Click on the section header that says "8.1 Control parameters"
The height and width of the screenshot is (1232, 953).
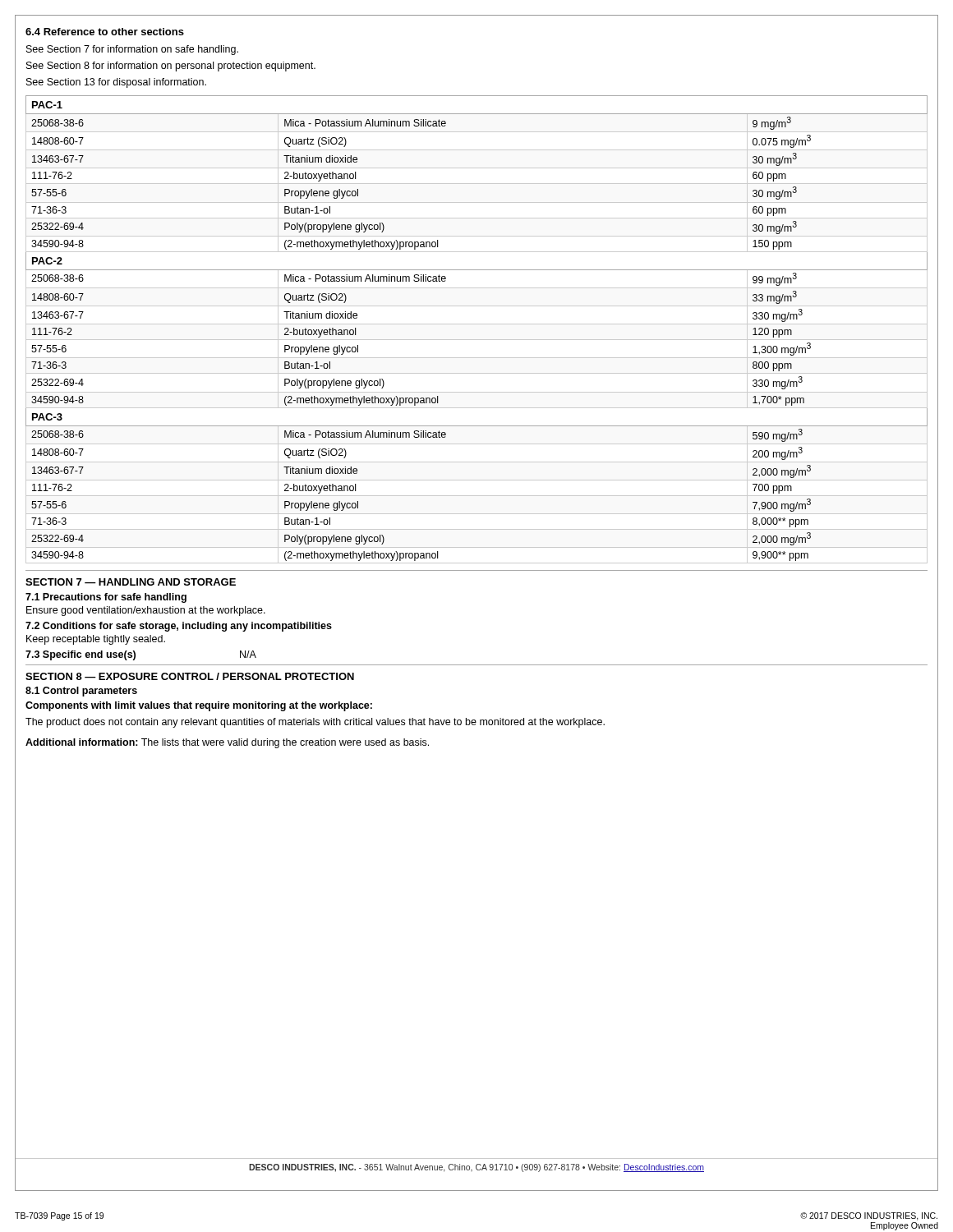pos(81,691)
